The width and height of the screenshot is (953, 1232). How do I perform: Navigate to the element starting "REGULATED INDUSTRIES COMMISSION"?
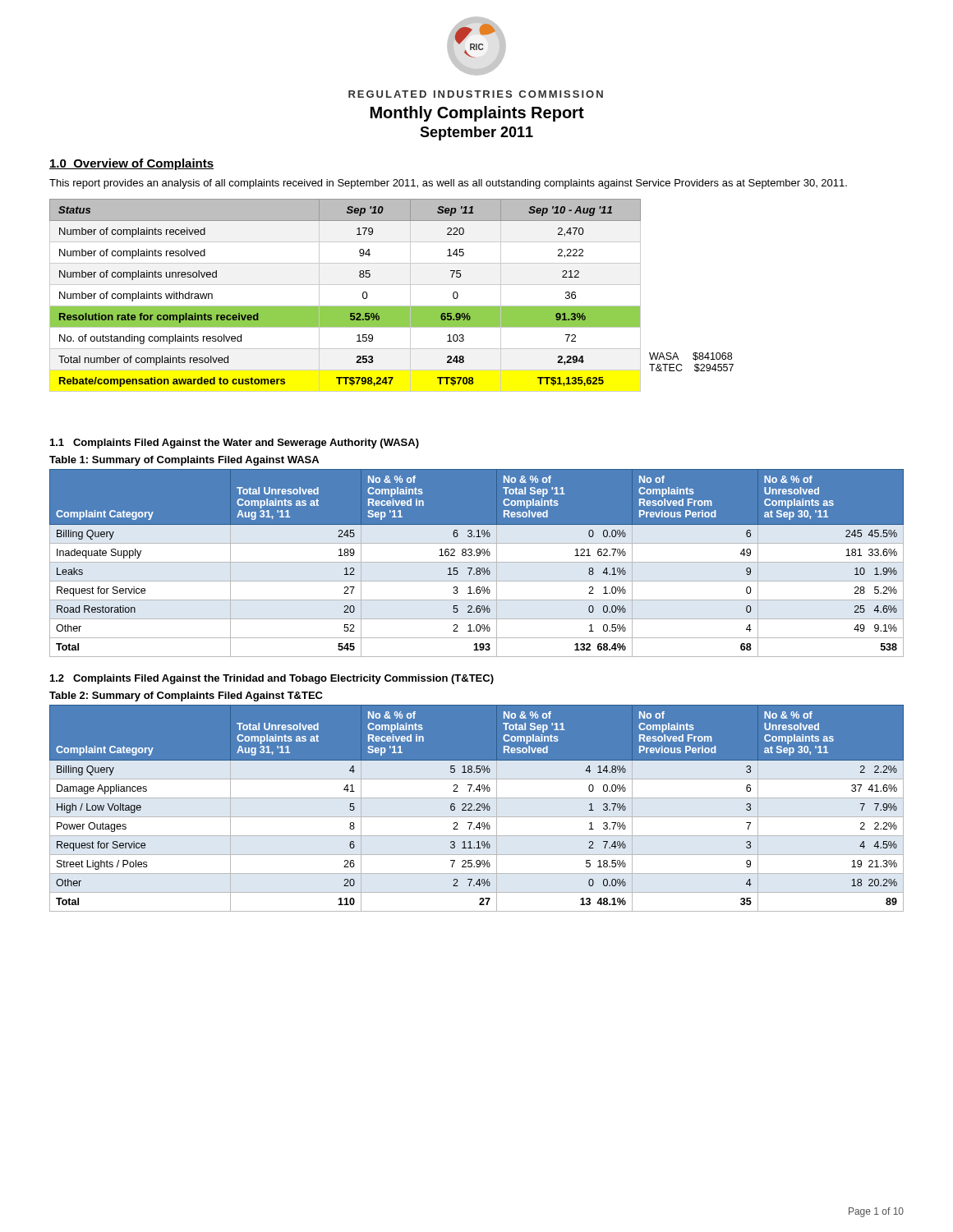(x=476, y=94)
